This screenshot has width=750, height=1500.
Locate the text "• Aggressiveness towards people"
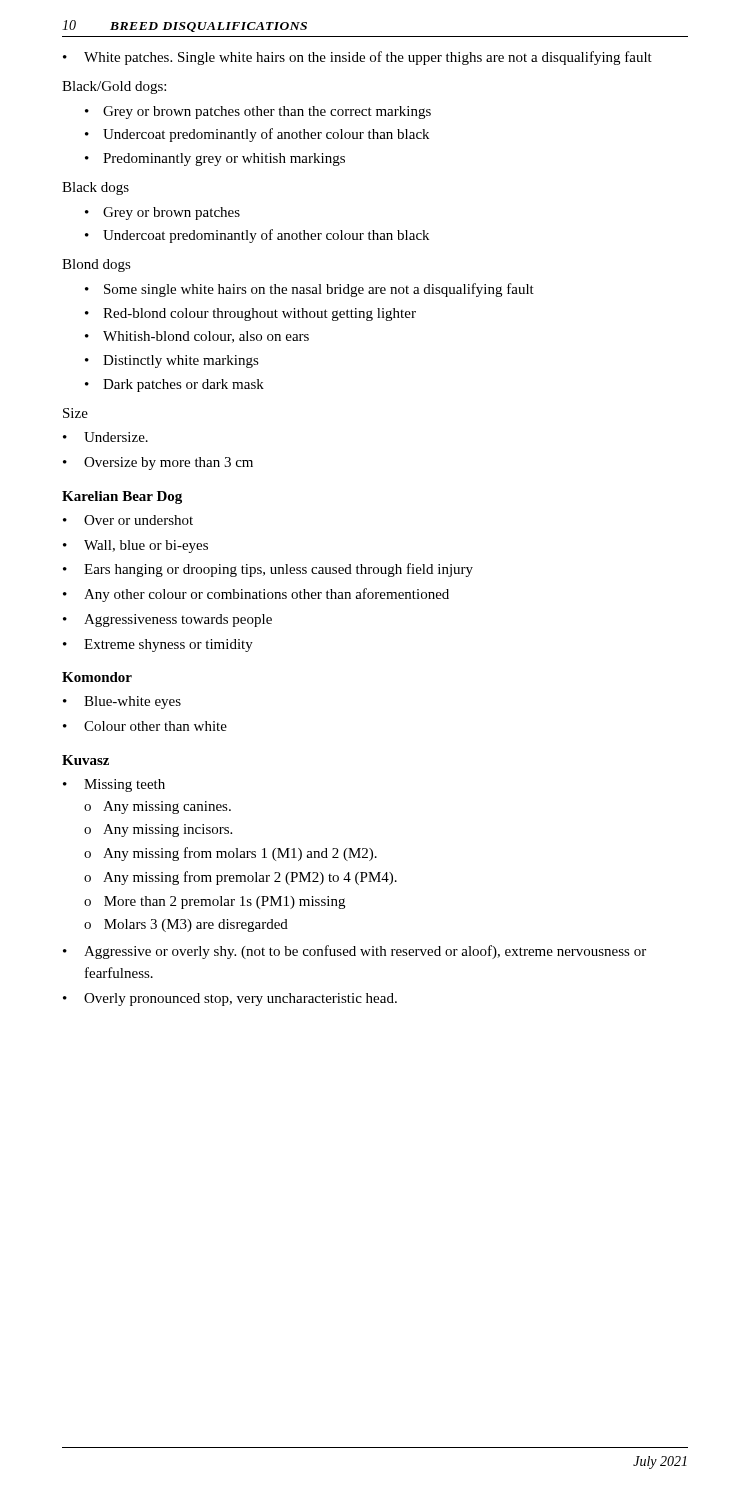167,620
